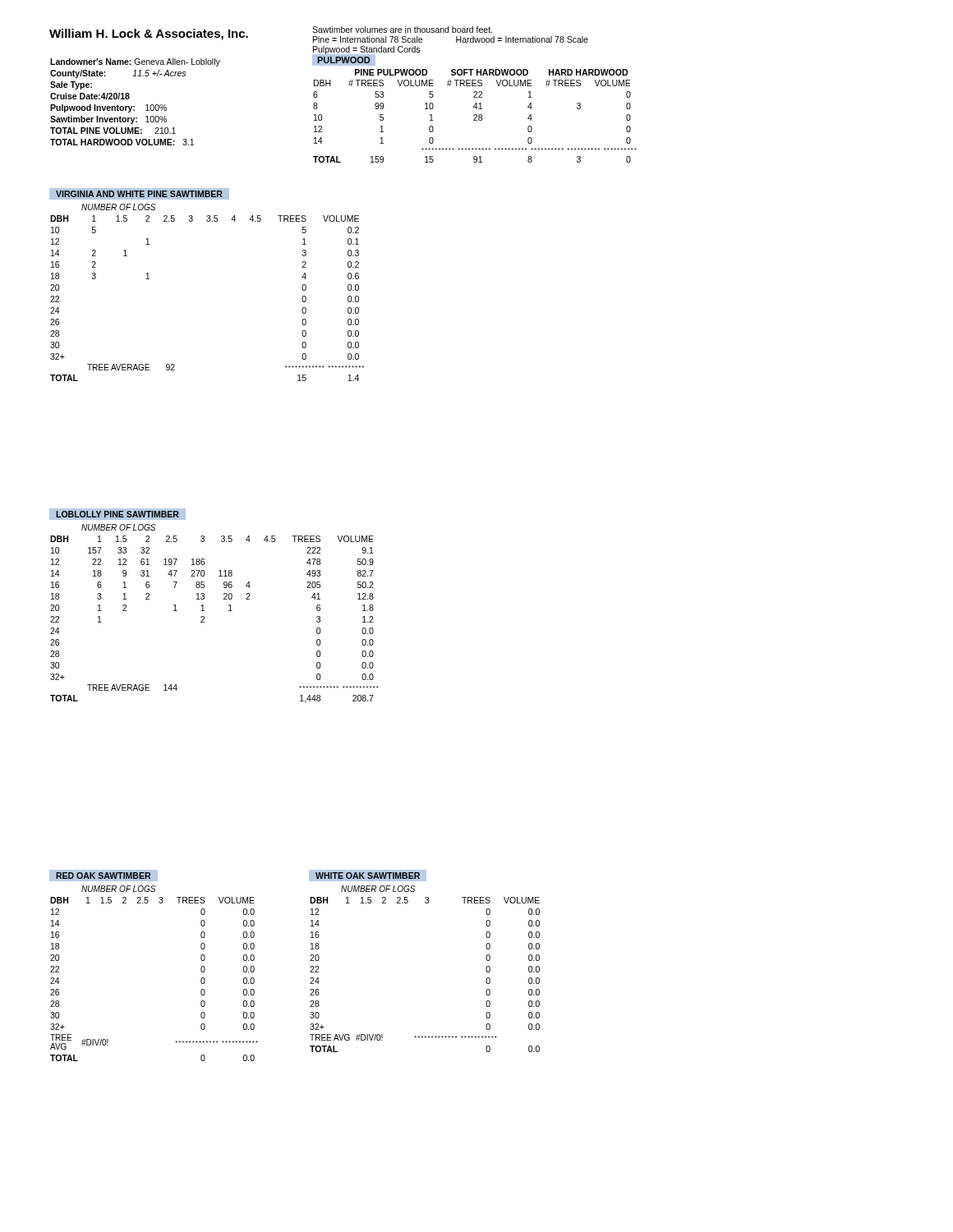Locate the passage starting "VIRGINIA AND WHITE"

point(139,194)
